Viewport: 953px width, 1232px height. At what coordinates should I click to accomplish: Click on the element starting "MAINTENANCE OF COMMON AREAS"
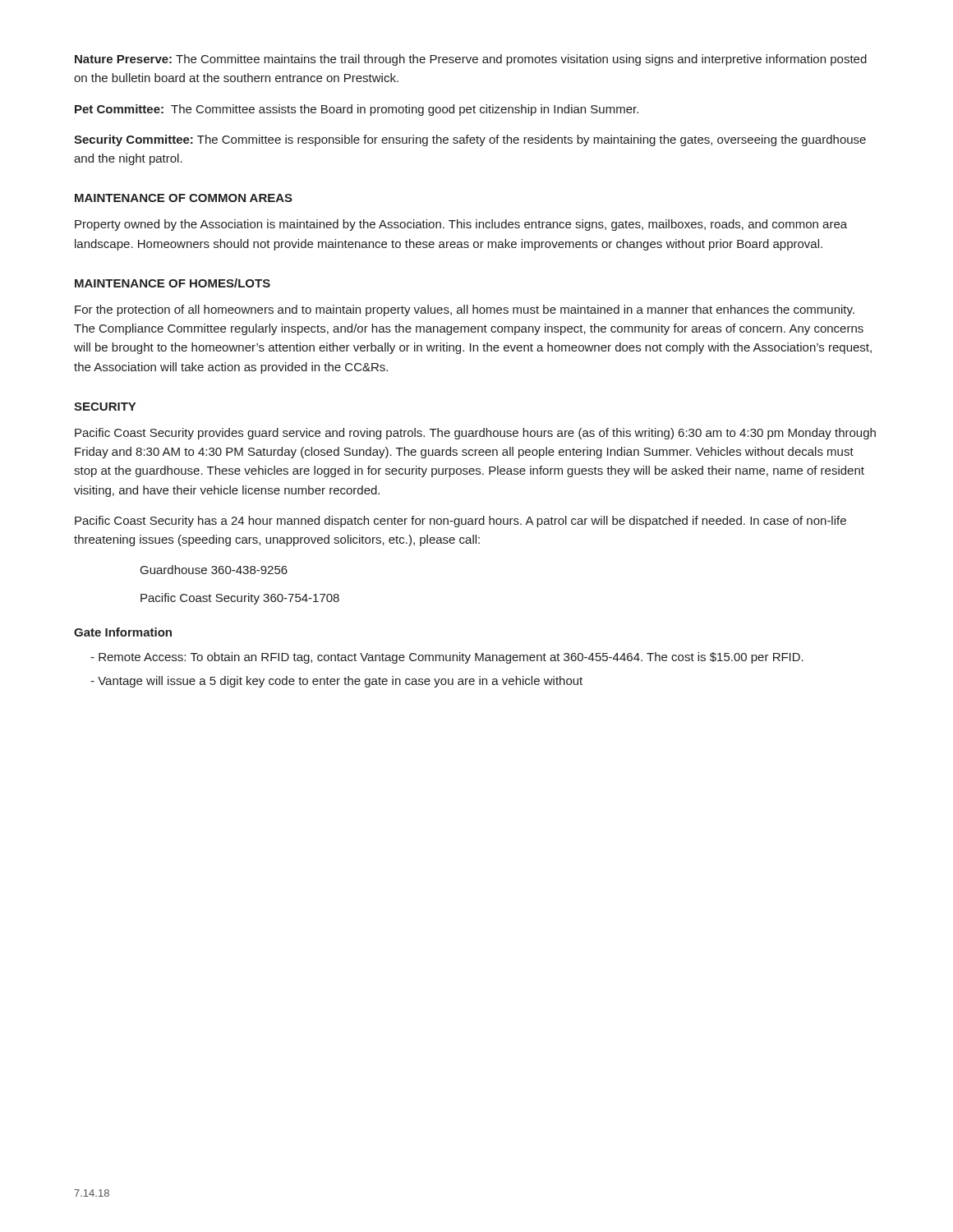coord(183,198)
